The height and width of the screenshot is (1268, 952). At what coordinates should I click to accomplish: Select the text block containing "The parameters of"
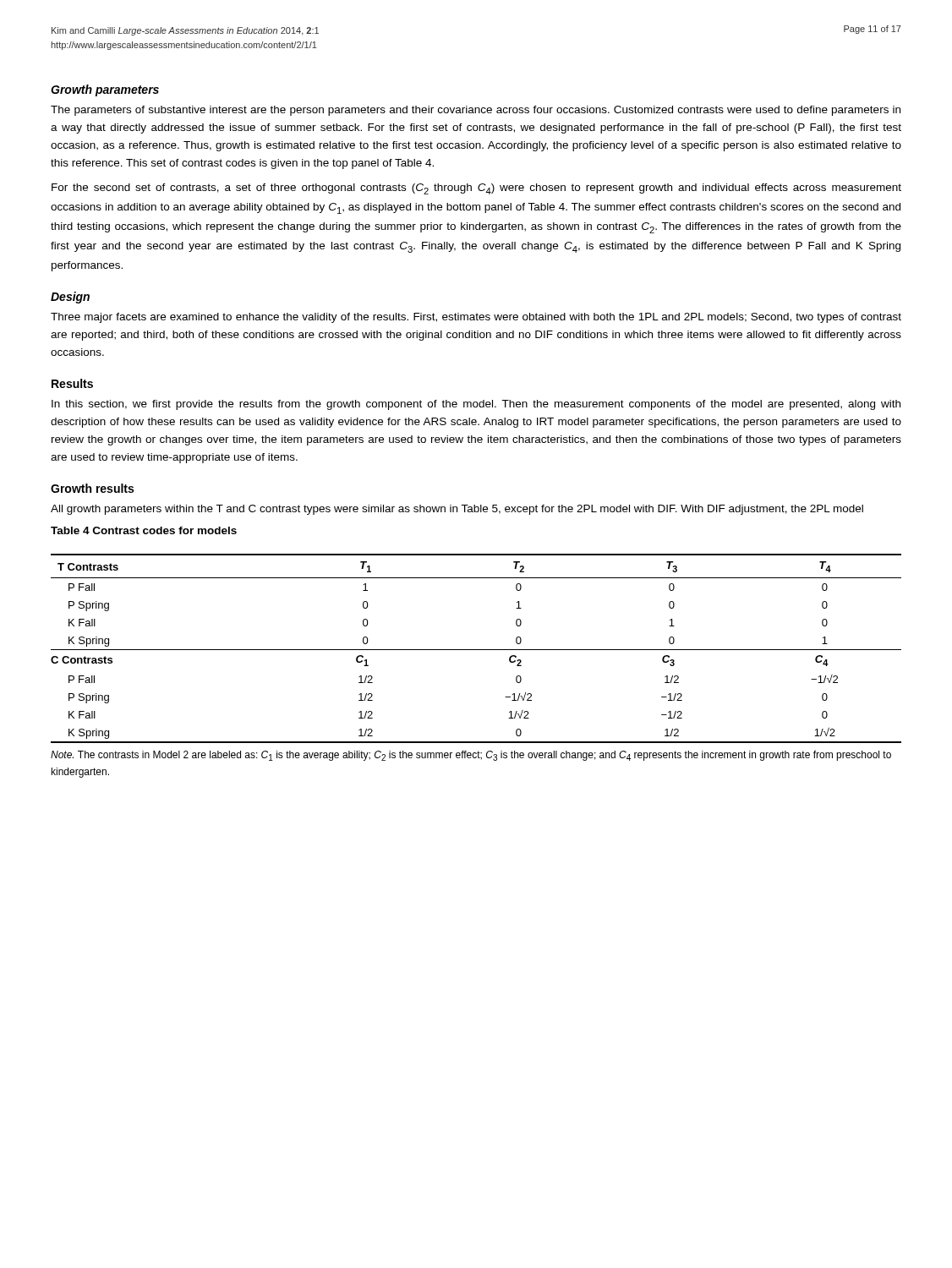(476, 137)
